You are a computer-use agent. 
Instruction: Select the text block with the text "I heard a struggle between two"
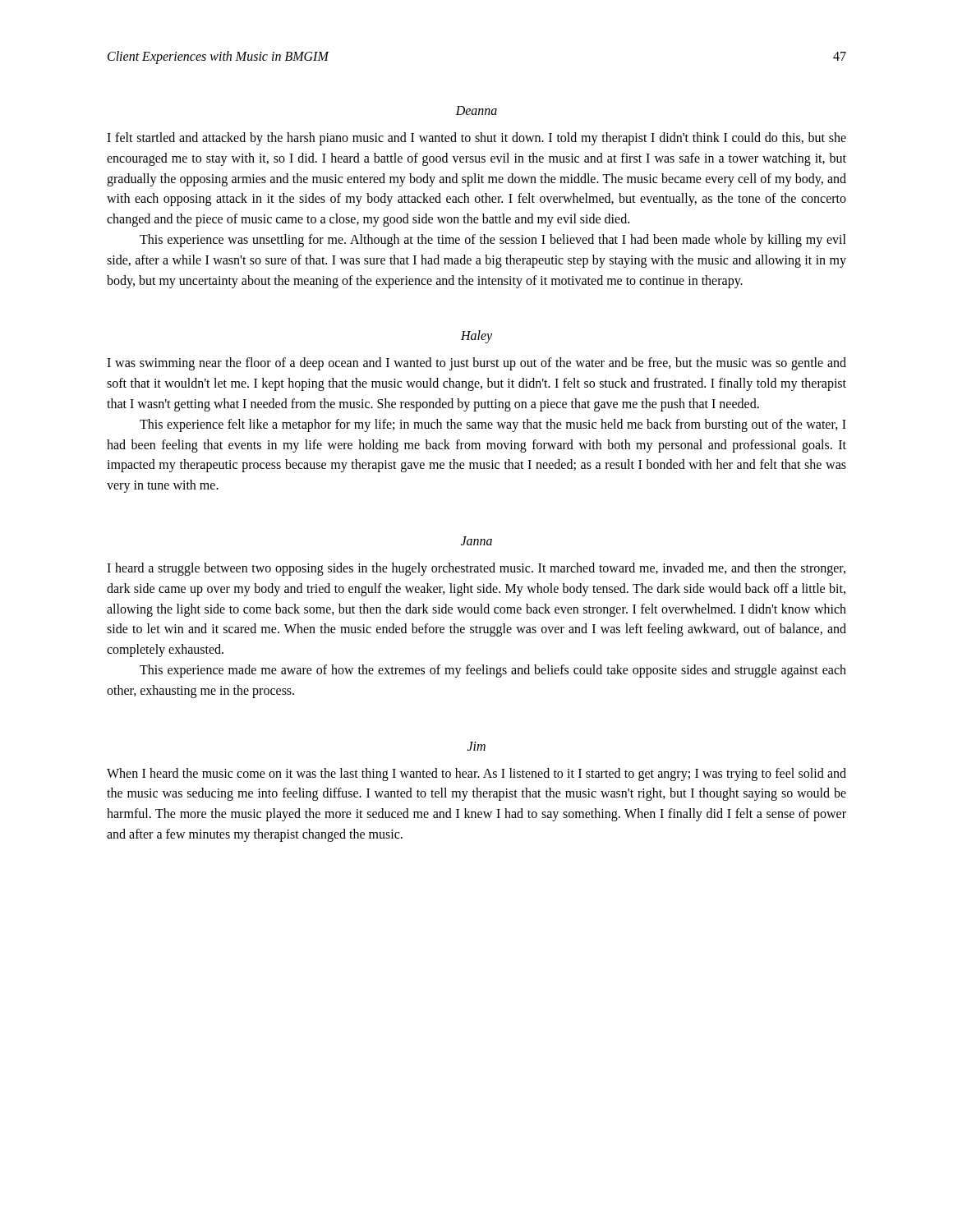(x=476, y=630)
